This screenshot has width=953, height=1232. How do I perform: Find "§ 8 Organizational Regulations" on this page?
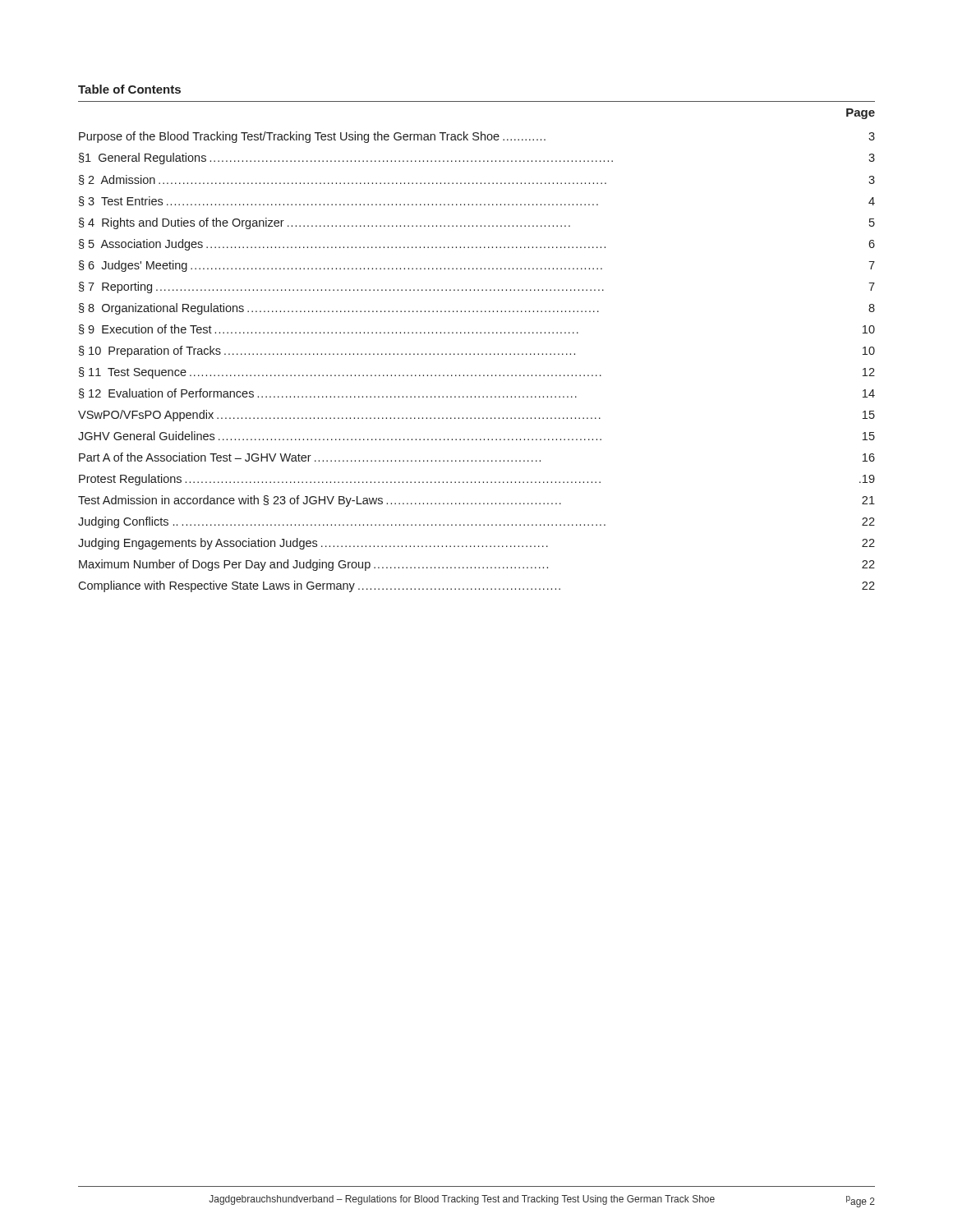coord(476,308)
